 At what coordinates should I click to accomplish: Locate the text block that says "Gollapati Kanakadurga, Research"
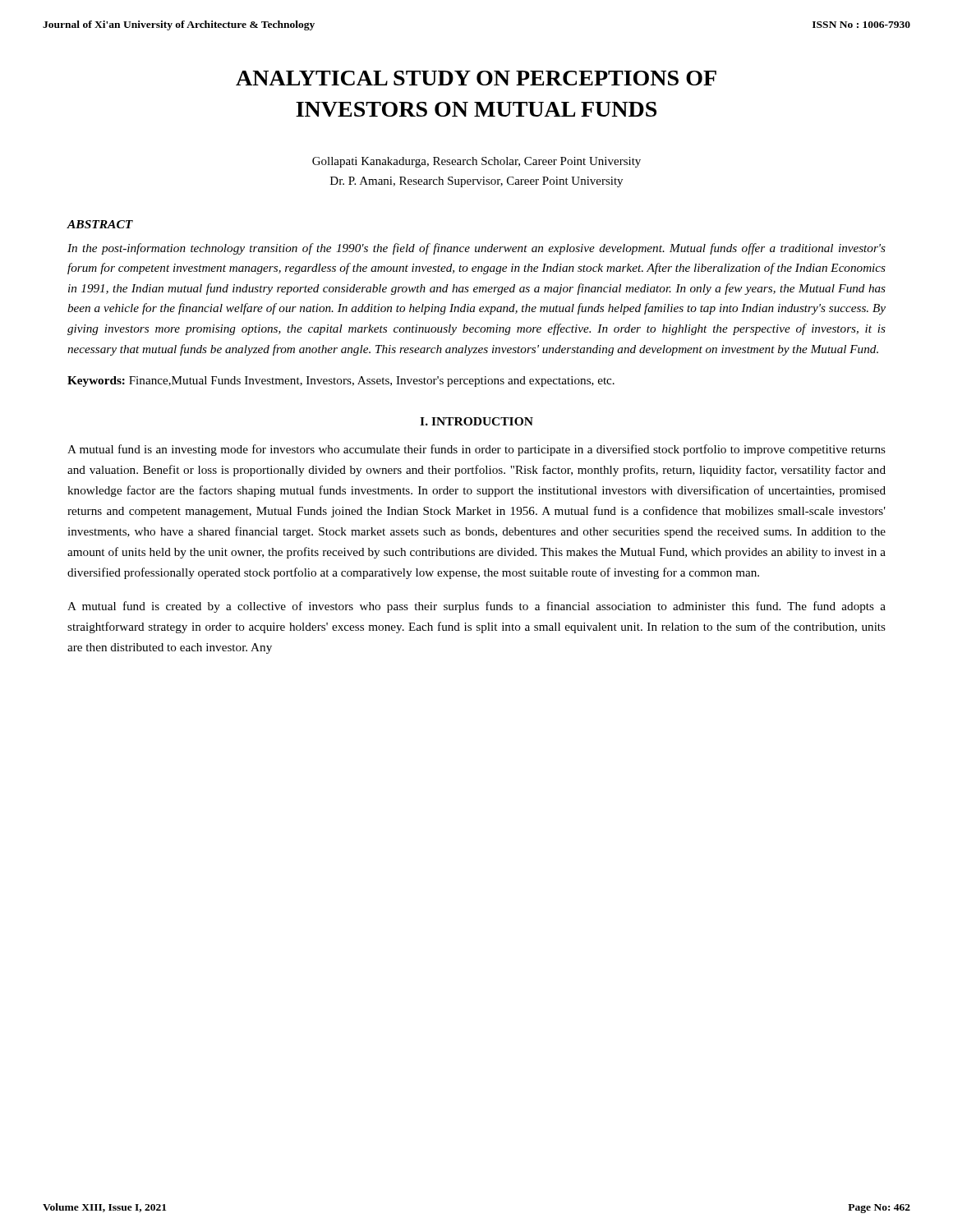tap(476, 171)
